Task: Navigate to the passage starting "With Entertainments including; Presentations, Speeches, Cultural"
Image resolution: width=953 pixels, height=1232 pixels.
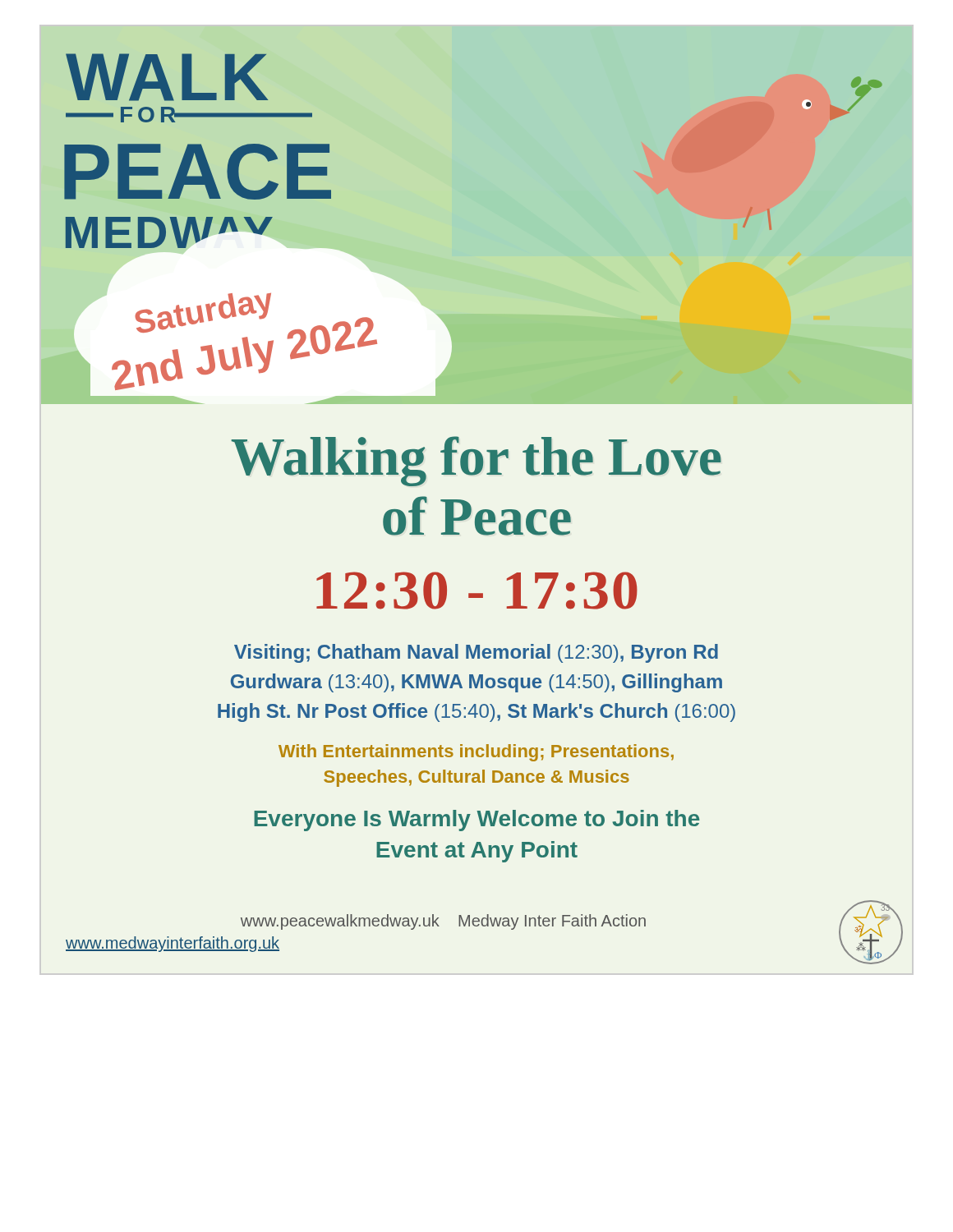Action: coord(476,764)
